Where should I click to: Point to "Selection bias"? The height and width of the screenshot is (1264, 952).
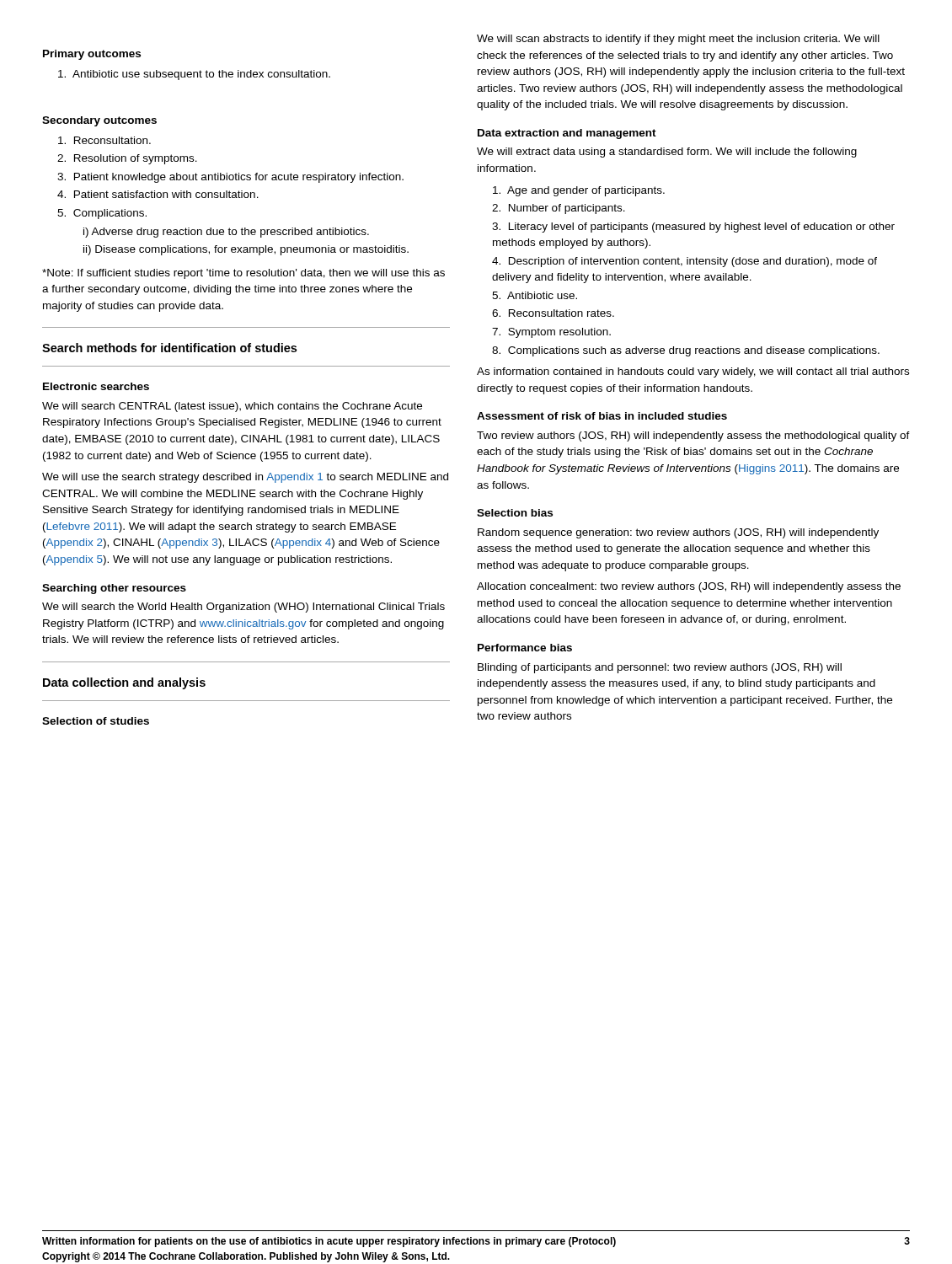[515, 513]
